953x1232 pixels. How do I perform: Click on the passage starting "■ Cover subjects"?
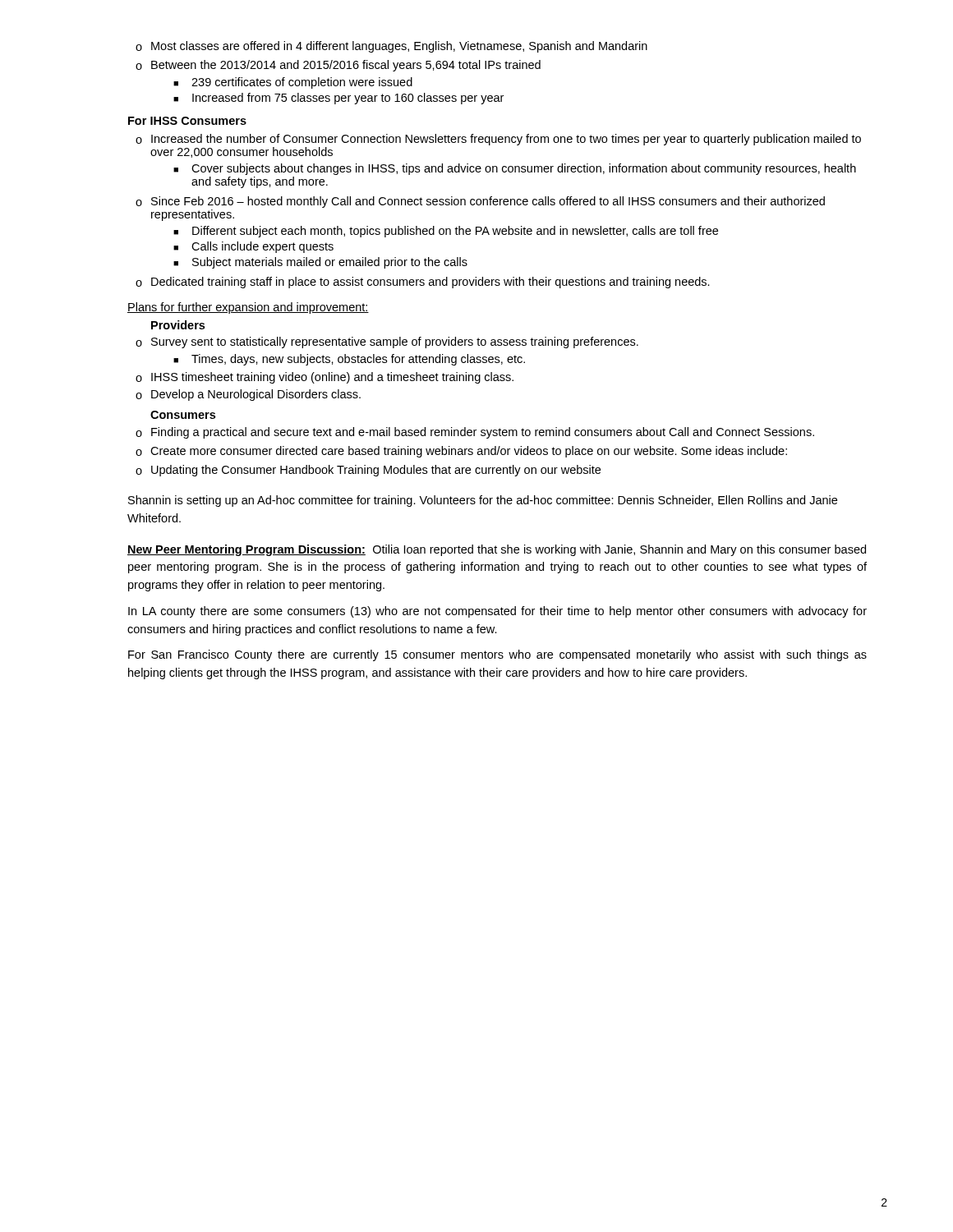point(520,175)
